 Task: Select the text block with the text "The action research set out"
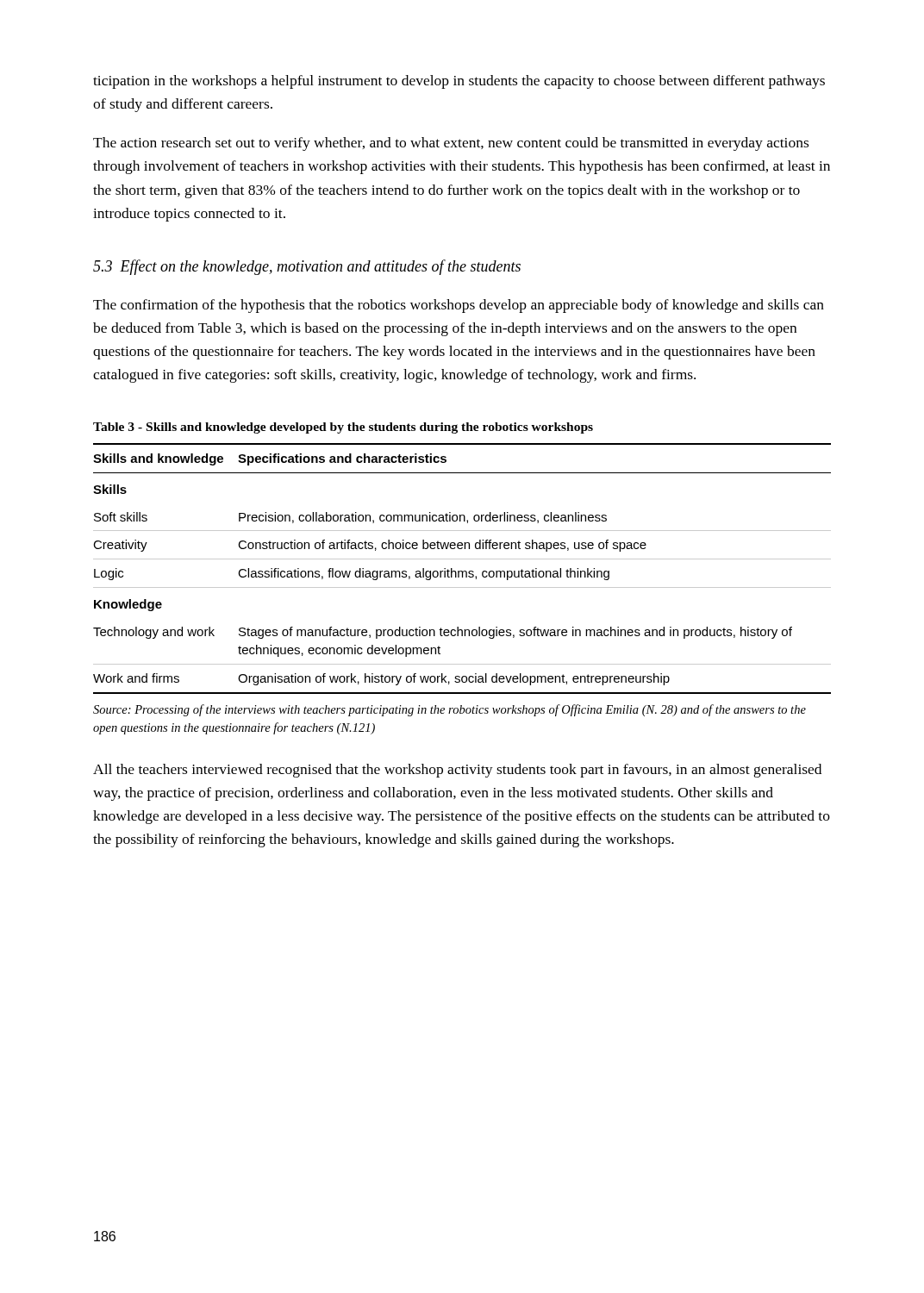point(462,178)
